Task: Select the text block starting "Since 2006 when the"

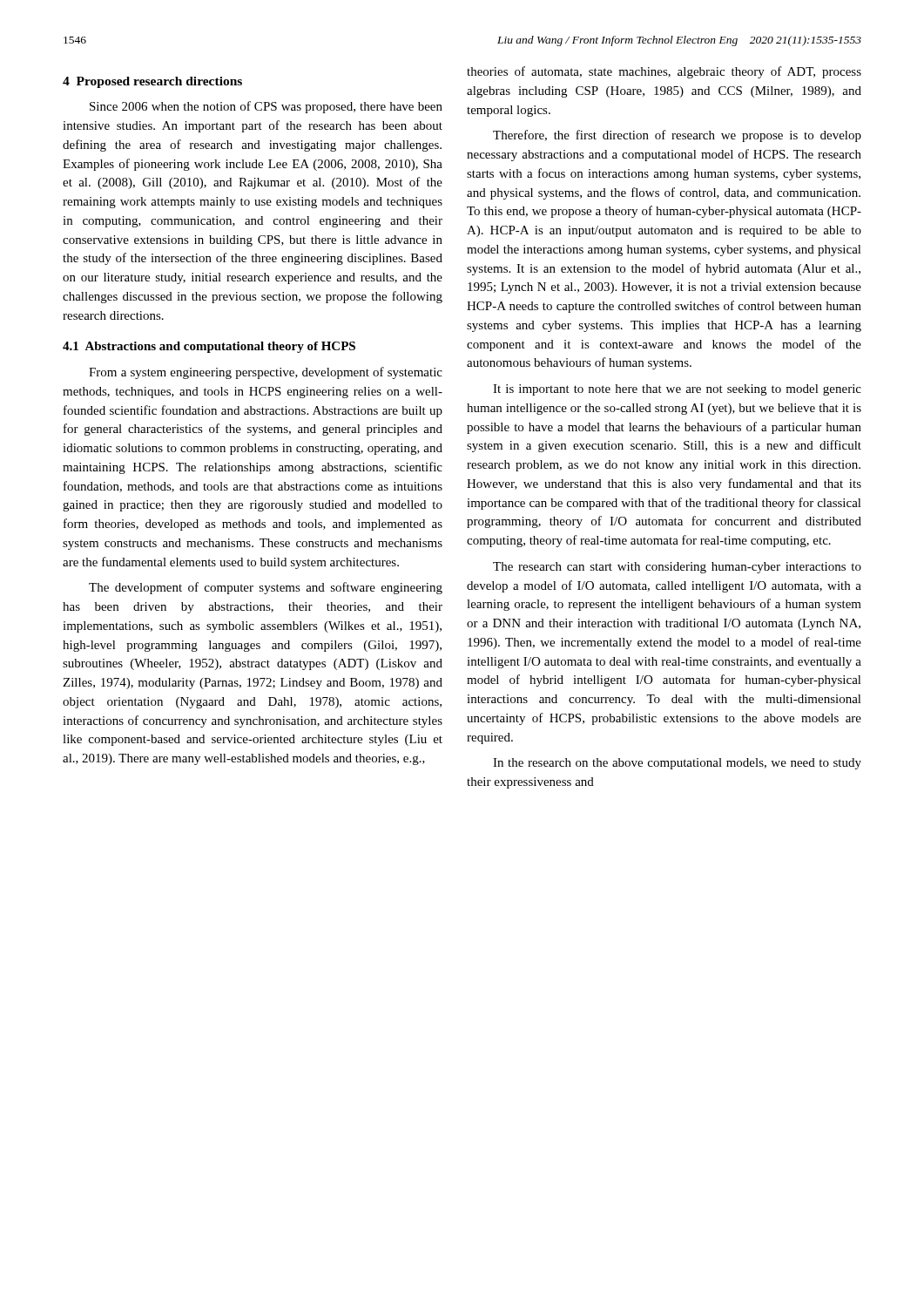Action: (253, 212)
